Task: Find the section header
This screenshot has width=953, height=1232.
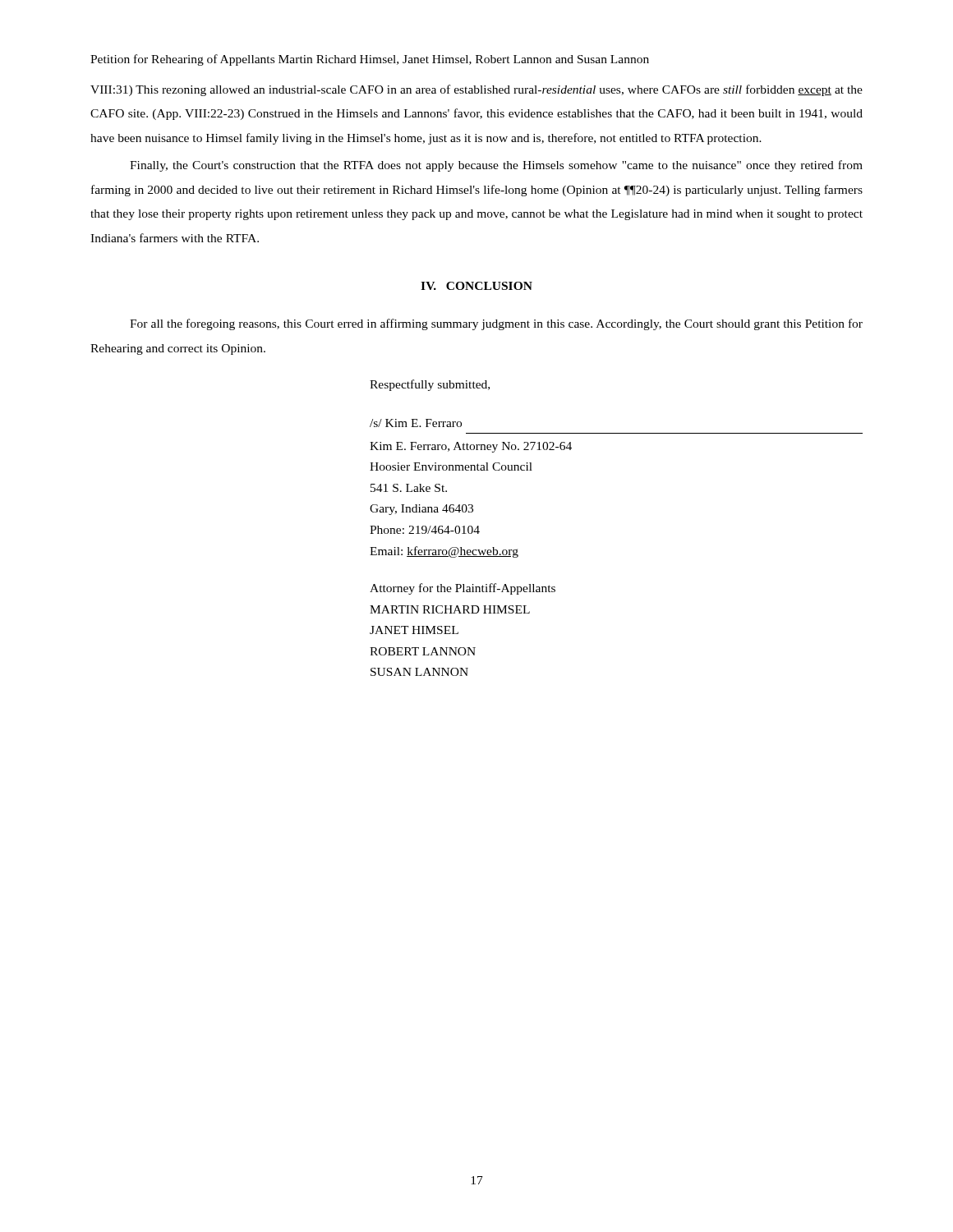Action: pyautogui.click(x=476, y=286)
